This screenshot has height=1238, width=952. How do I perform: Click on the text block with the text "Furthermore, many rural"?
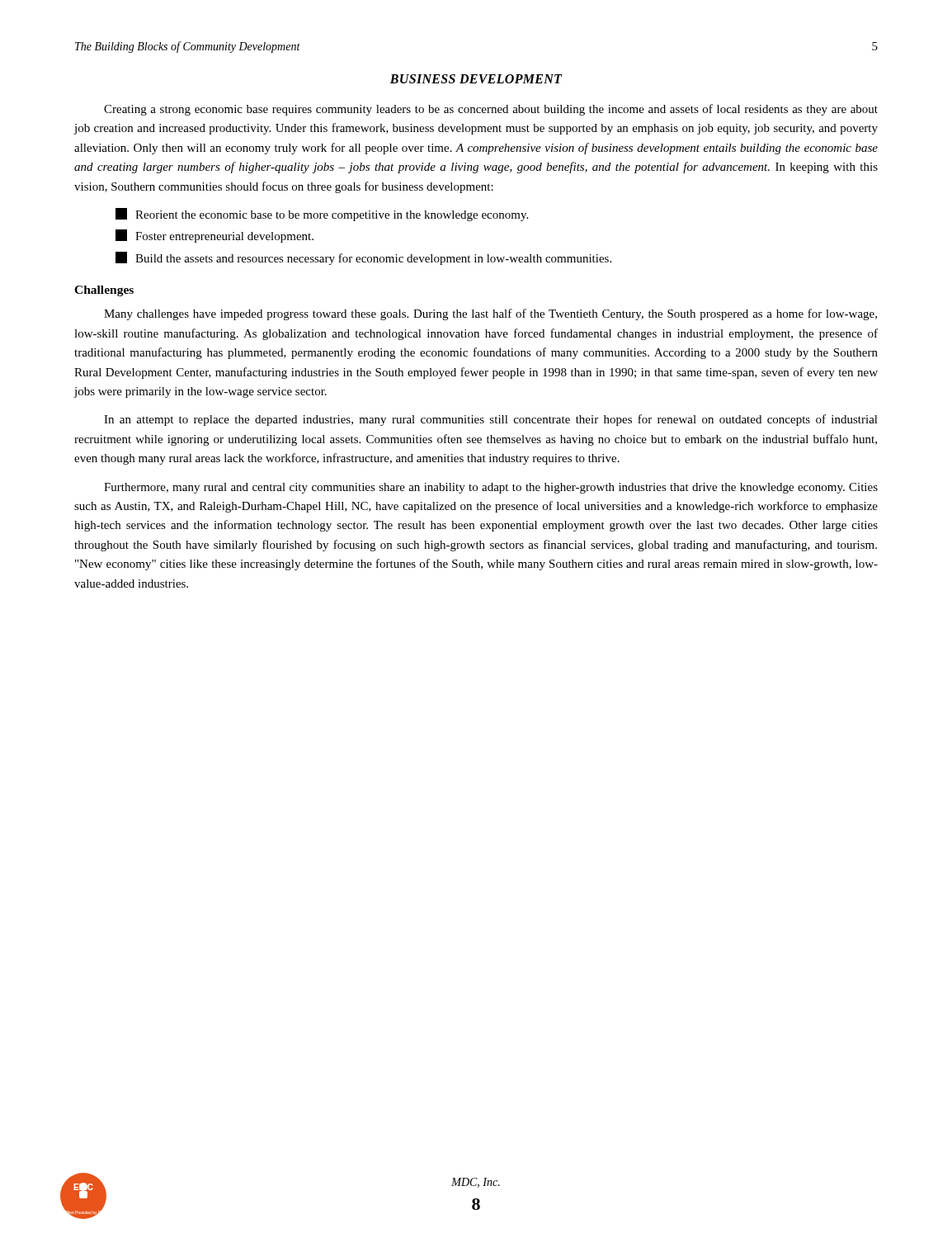tap(476, 535)
